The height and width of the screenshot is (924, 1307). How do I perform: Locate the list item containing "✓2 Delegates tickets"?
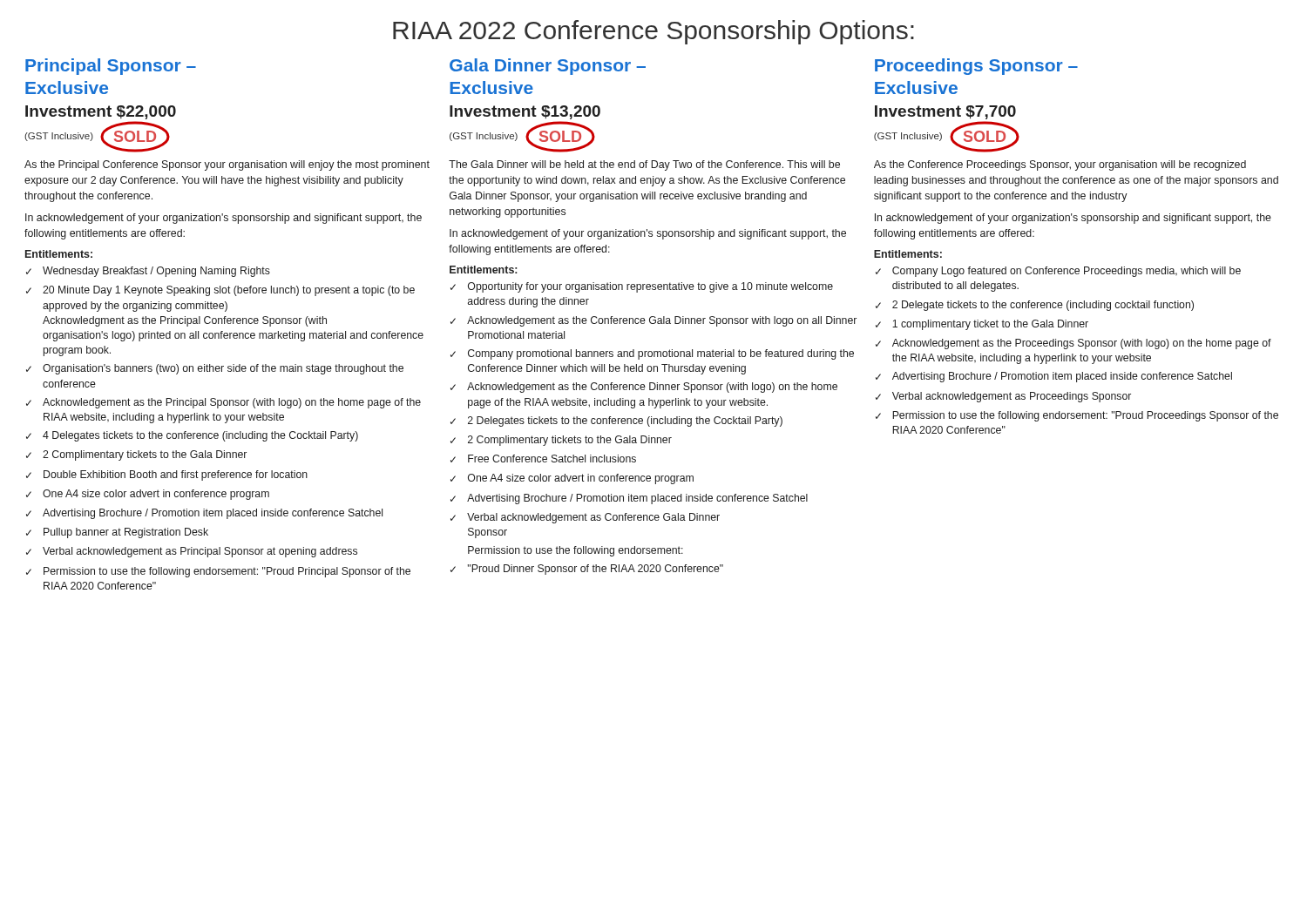coord(616,421)
